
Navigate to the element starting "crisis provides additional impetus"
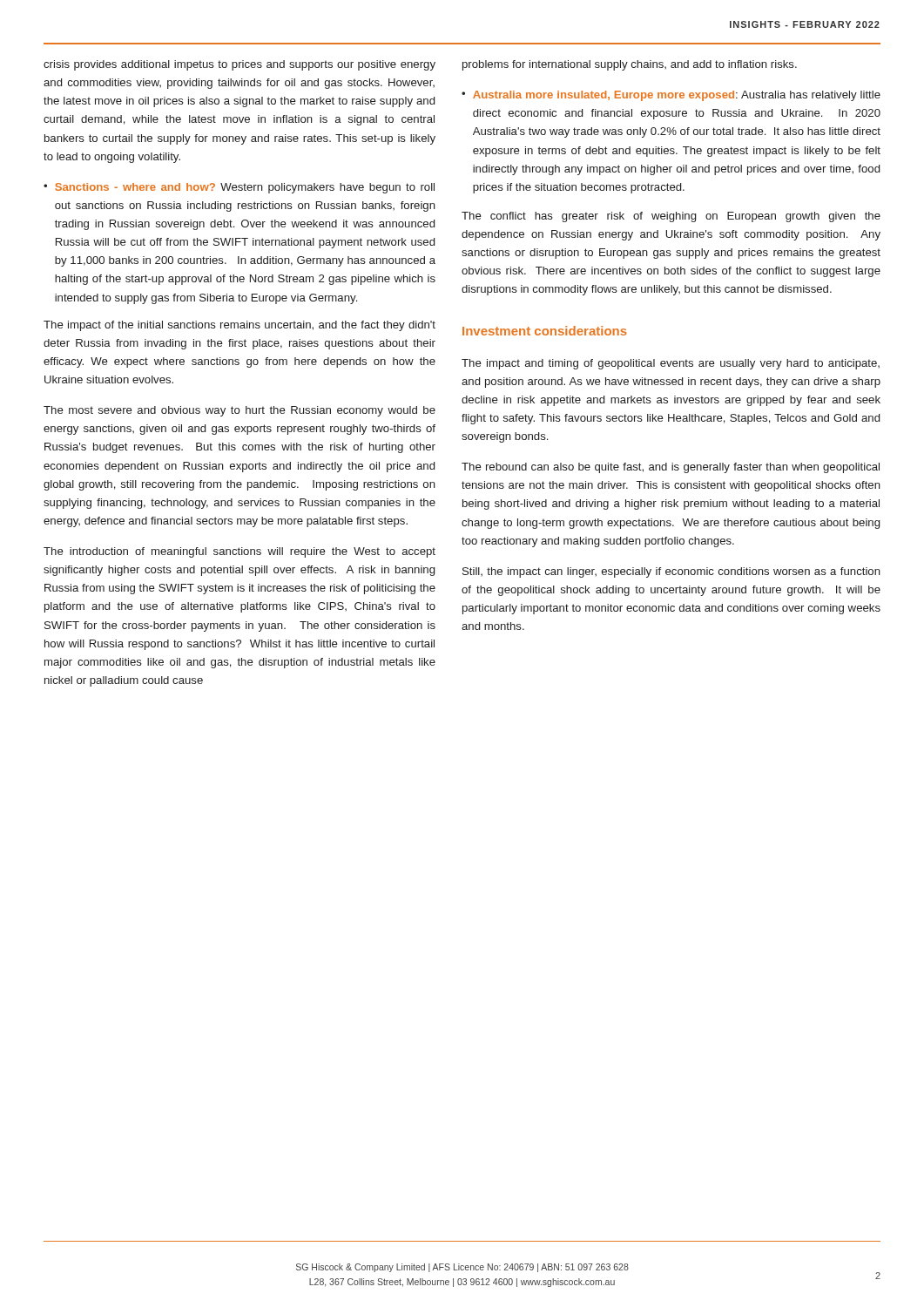[x=240, y=110]
